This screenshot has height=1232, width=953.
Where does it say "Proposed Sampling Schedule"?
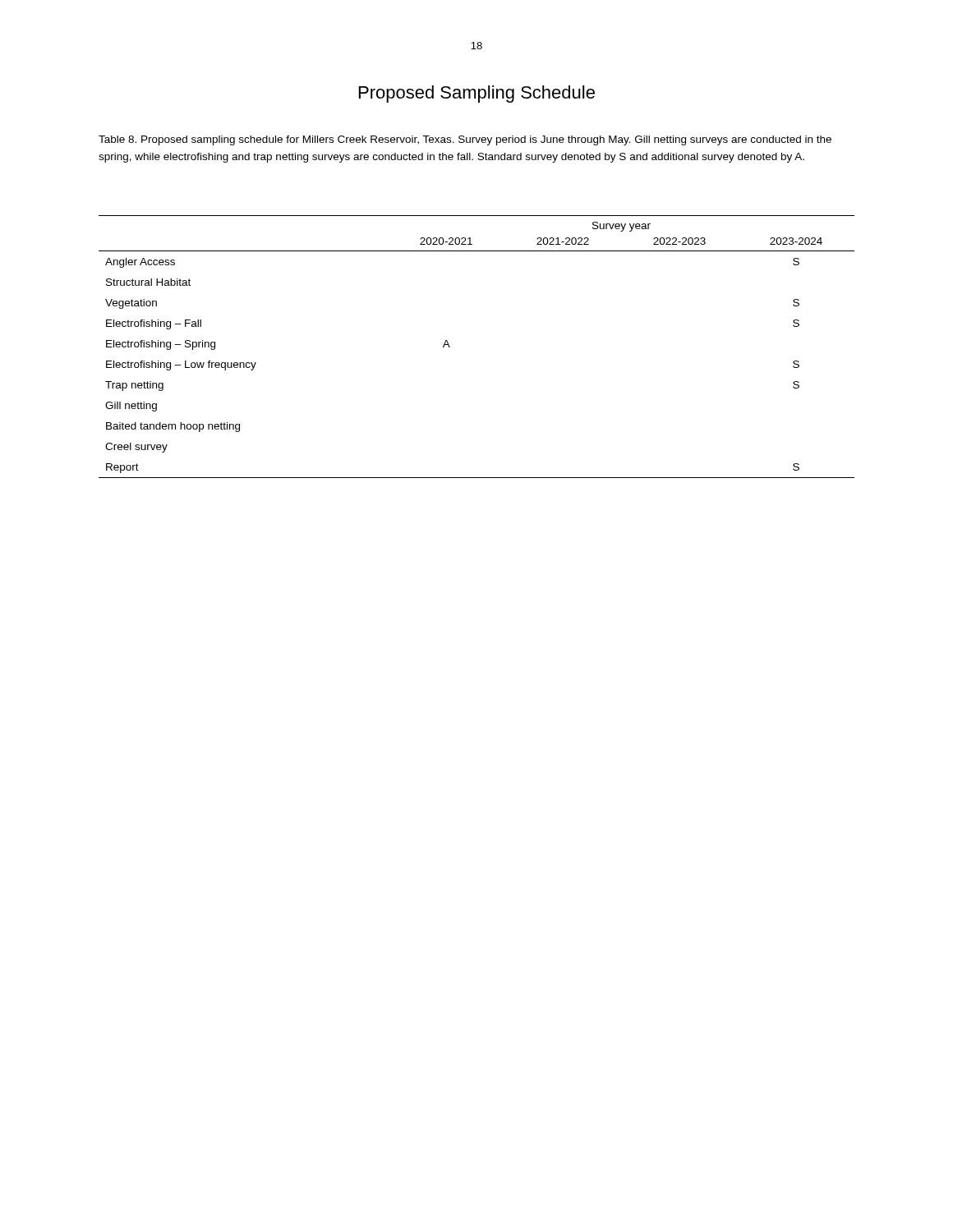[476, 92]
